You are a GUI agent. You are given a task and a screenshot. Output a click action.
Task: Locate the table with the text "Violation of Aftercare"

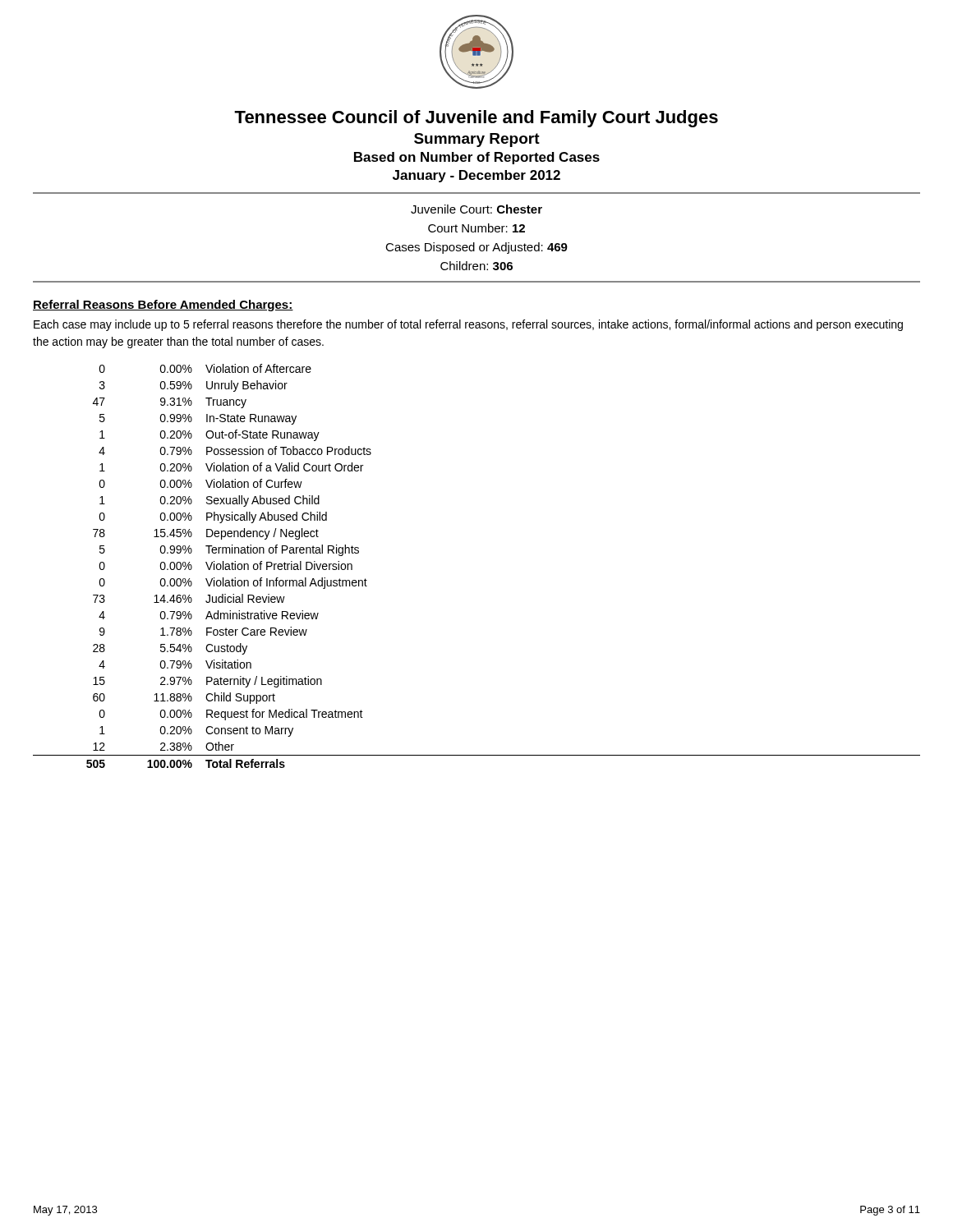tap(476, 566)
